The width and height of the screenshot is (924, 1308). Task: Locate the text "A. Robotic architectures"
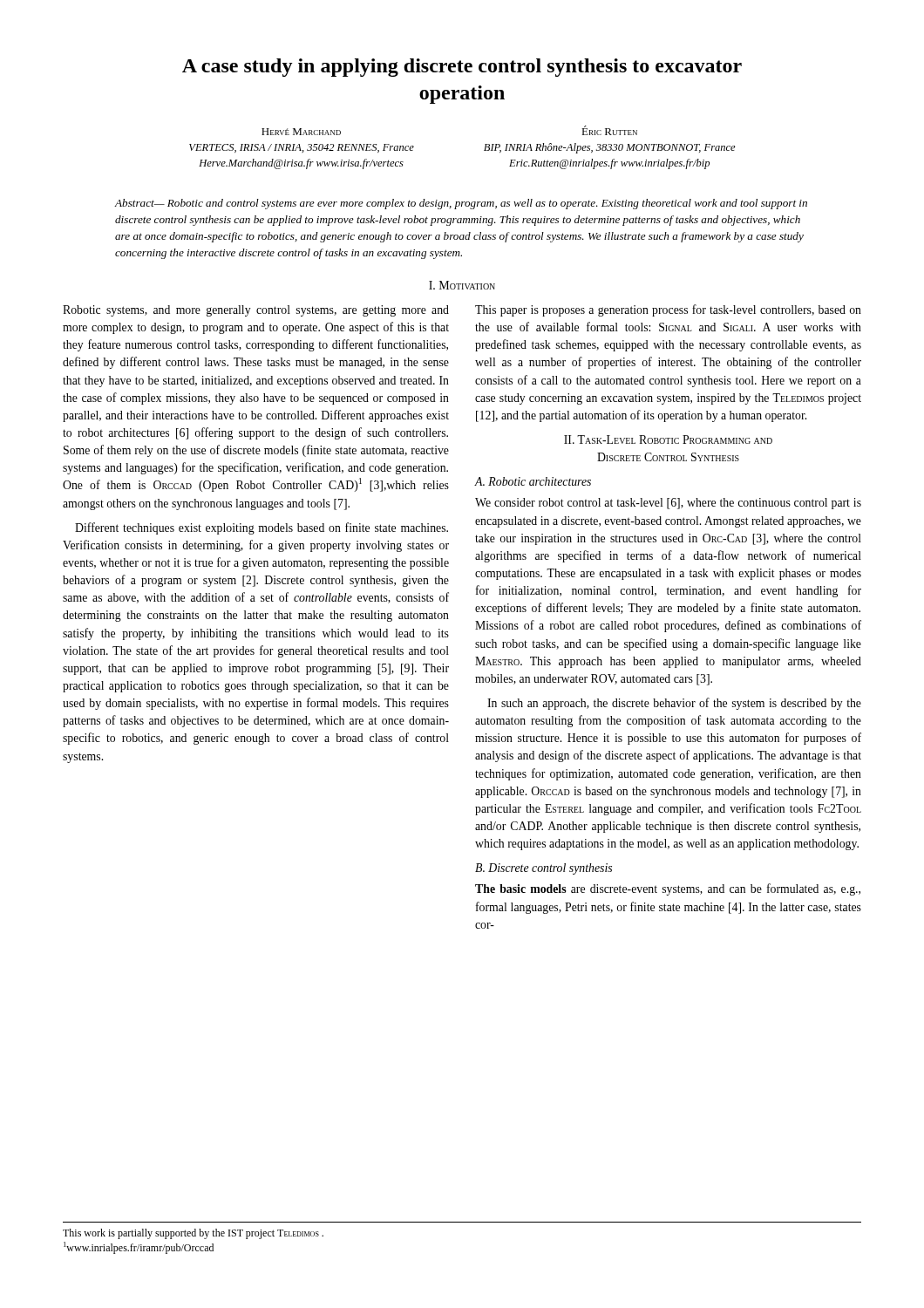pyautogui.click(x=533, y=482)
